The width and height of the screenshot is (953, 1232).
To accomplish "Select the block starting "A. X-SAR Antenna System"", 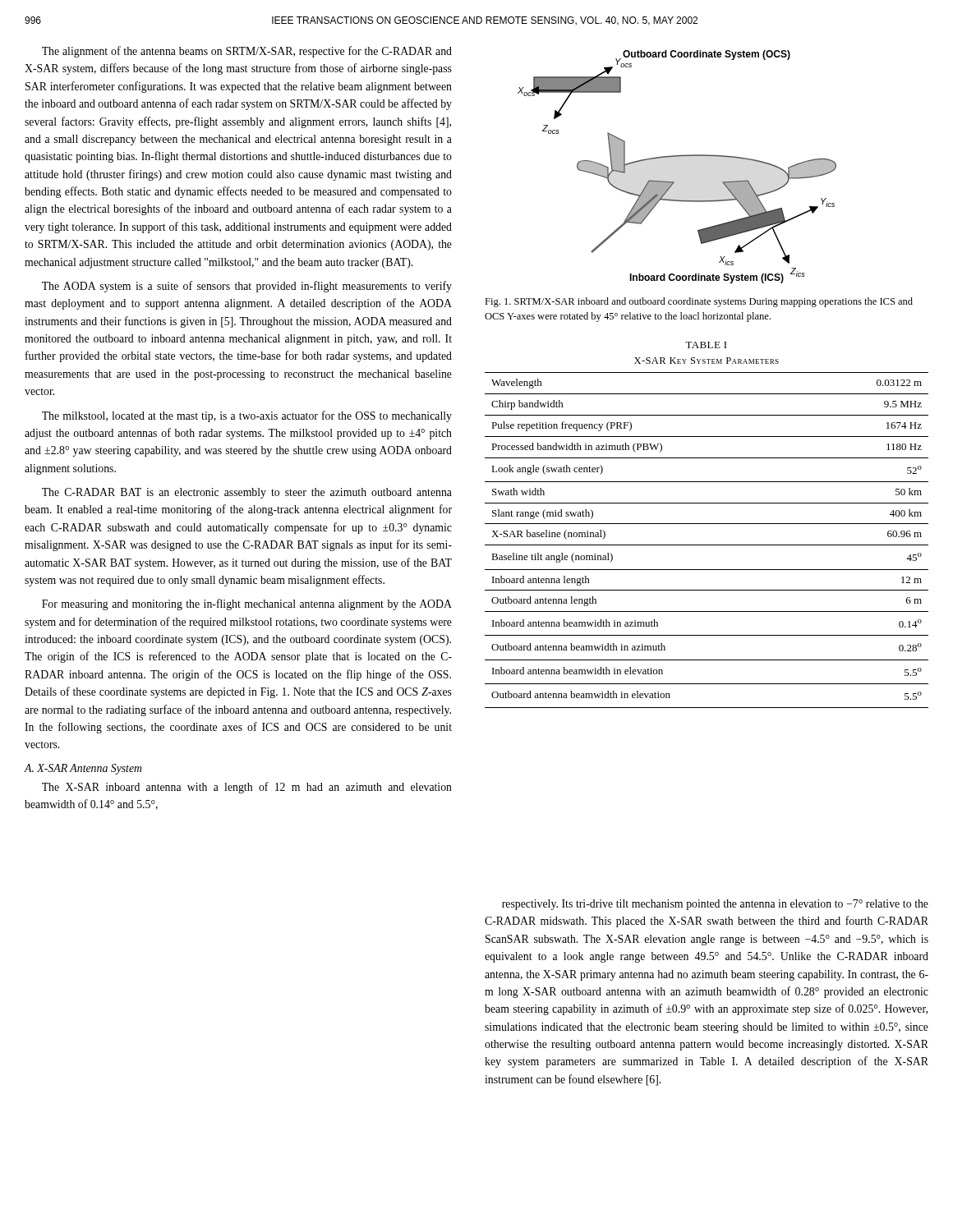I will pos(83,768).
